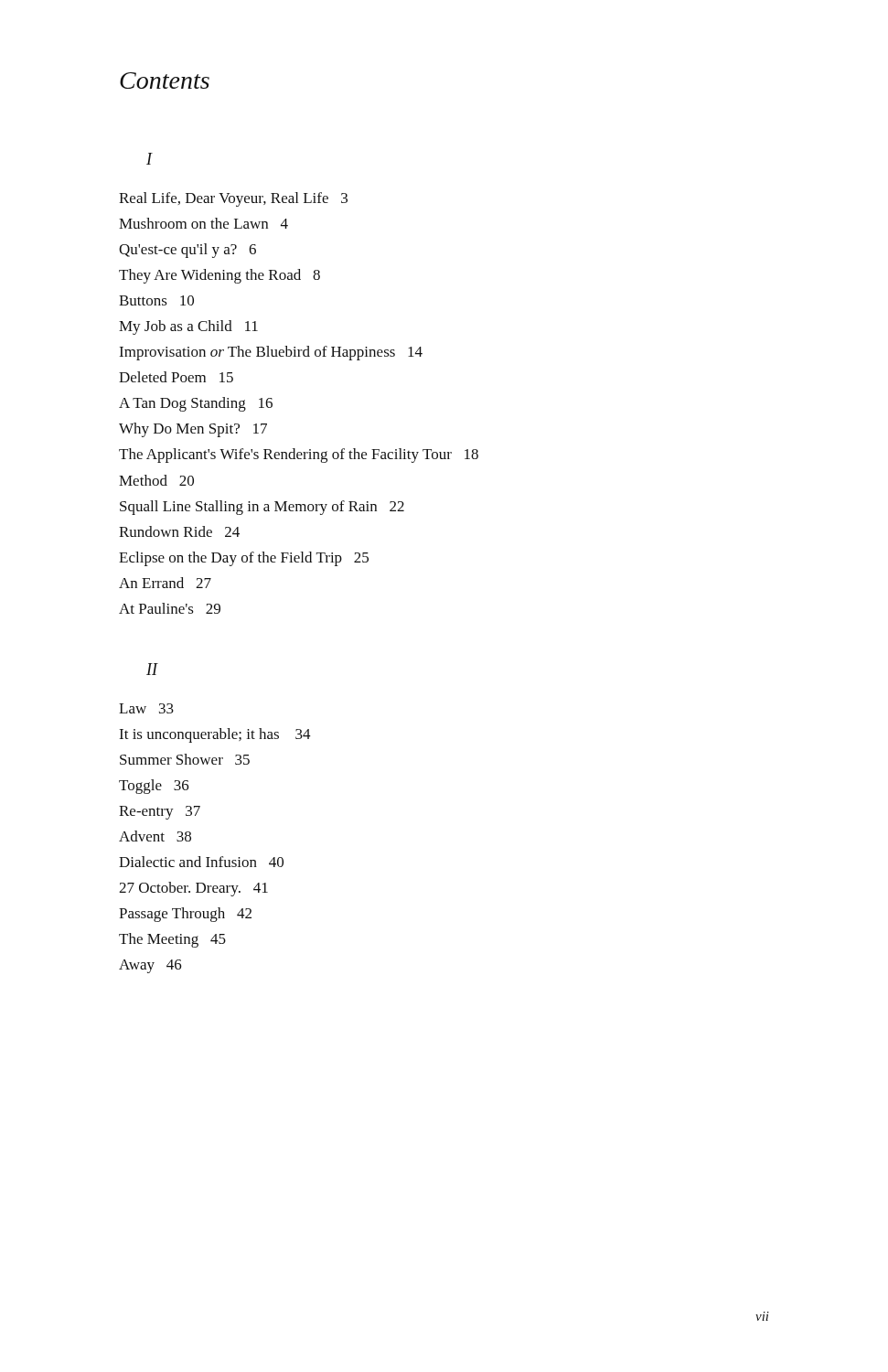Point to the block beginning "Squall Line Stalling in a"

(x=262, y=508)
